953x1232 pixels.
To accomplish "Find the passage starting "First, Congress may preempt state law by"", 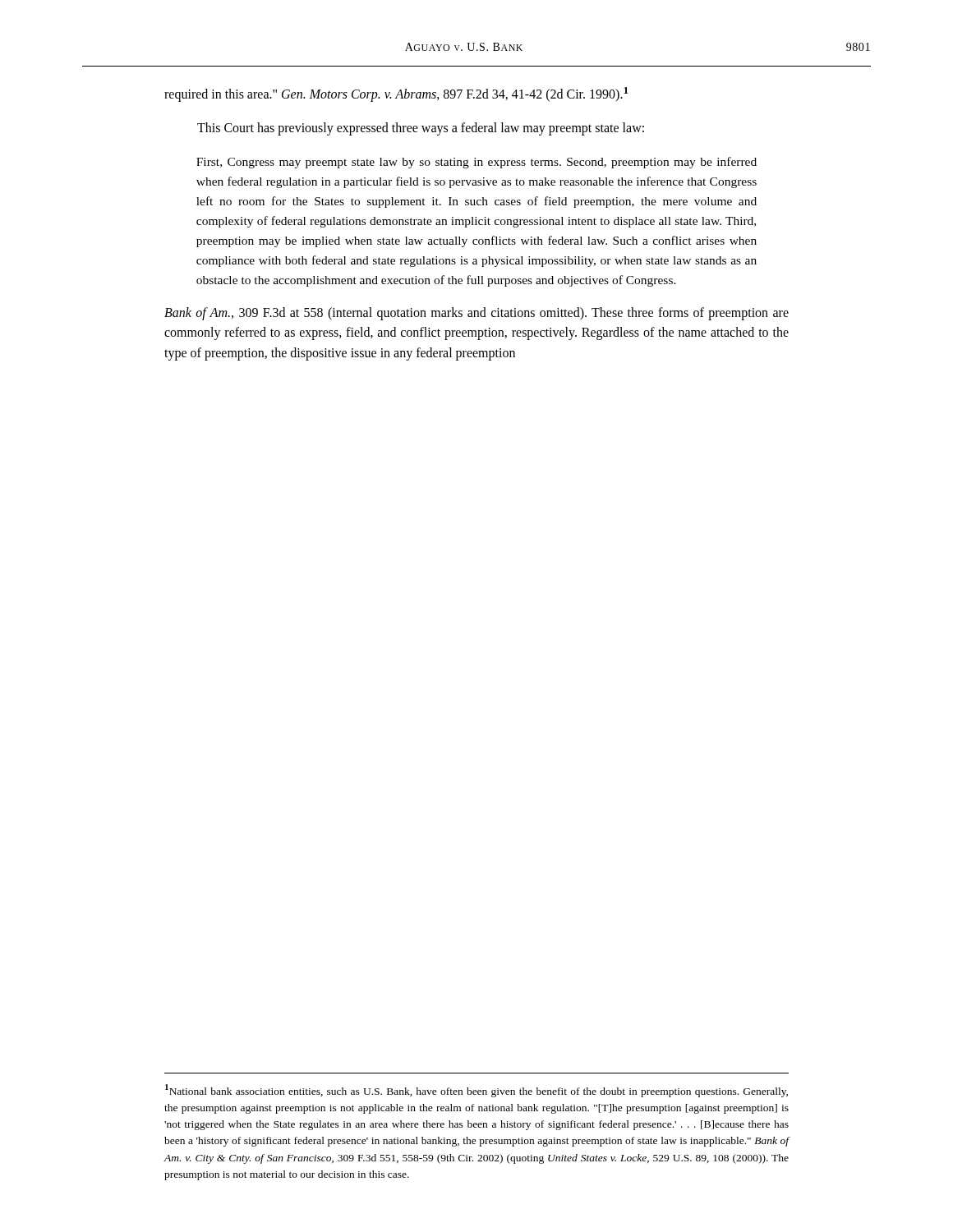I will click(x=476, y=221).
